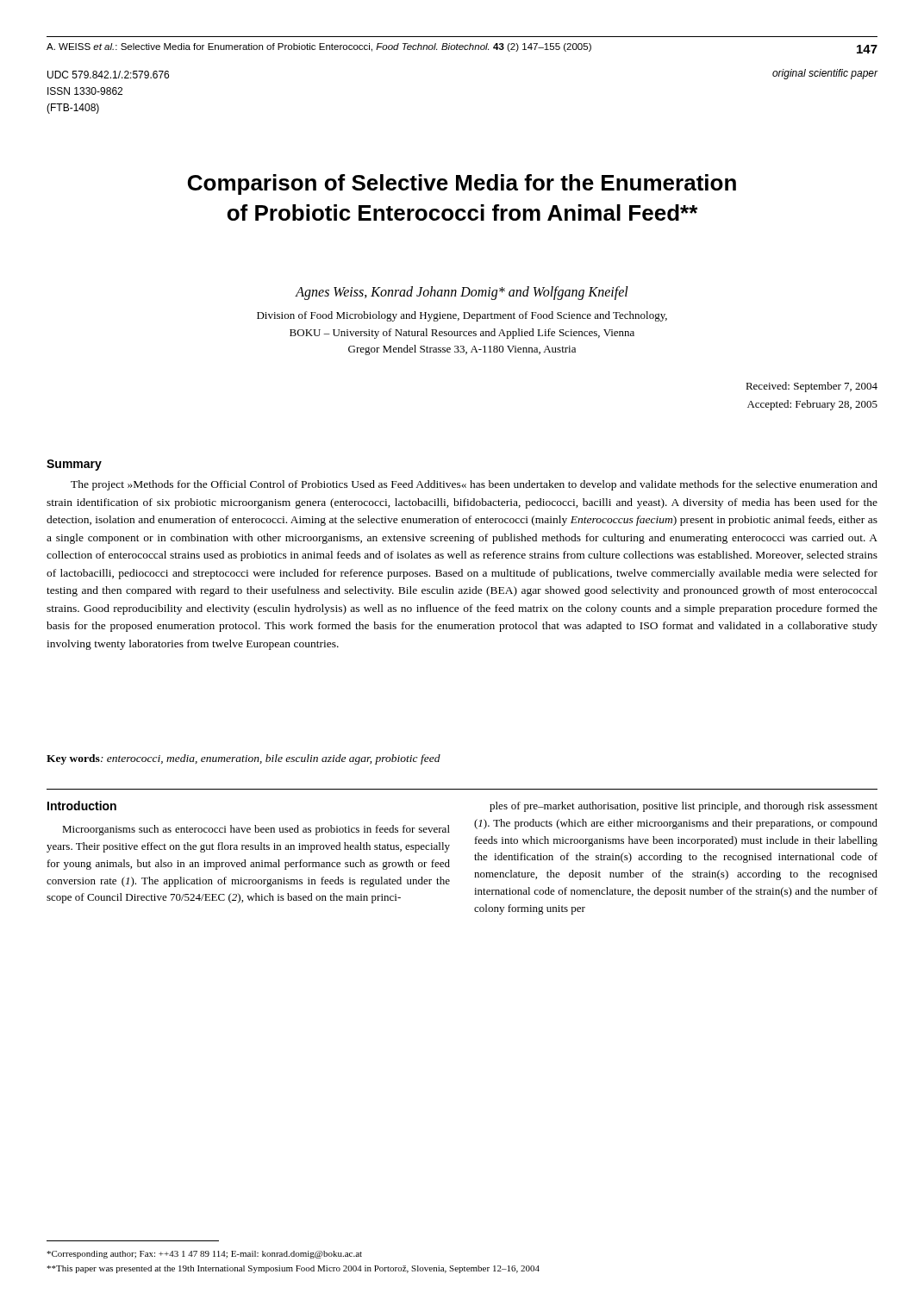Locate the text block starting "ples of pre–market authorisation,"
Viewport: 924px width, 1293px height.
point(676,857)
